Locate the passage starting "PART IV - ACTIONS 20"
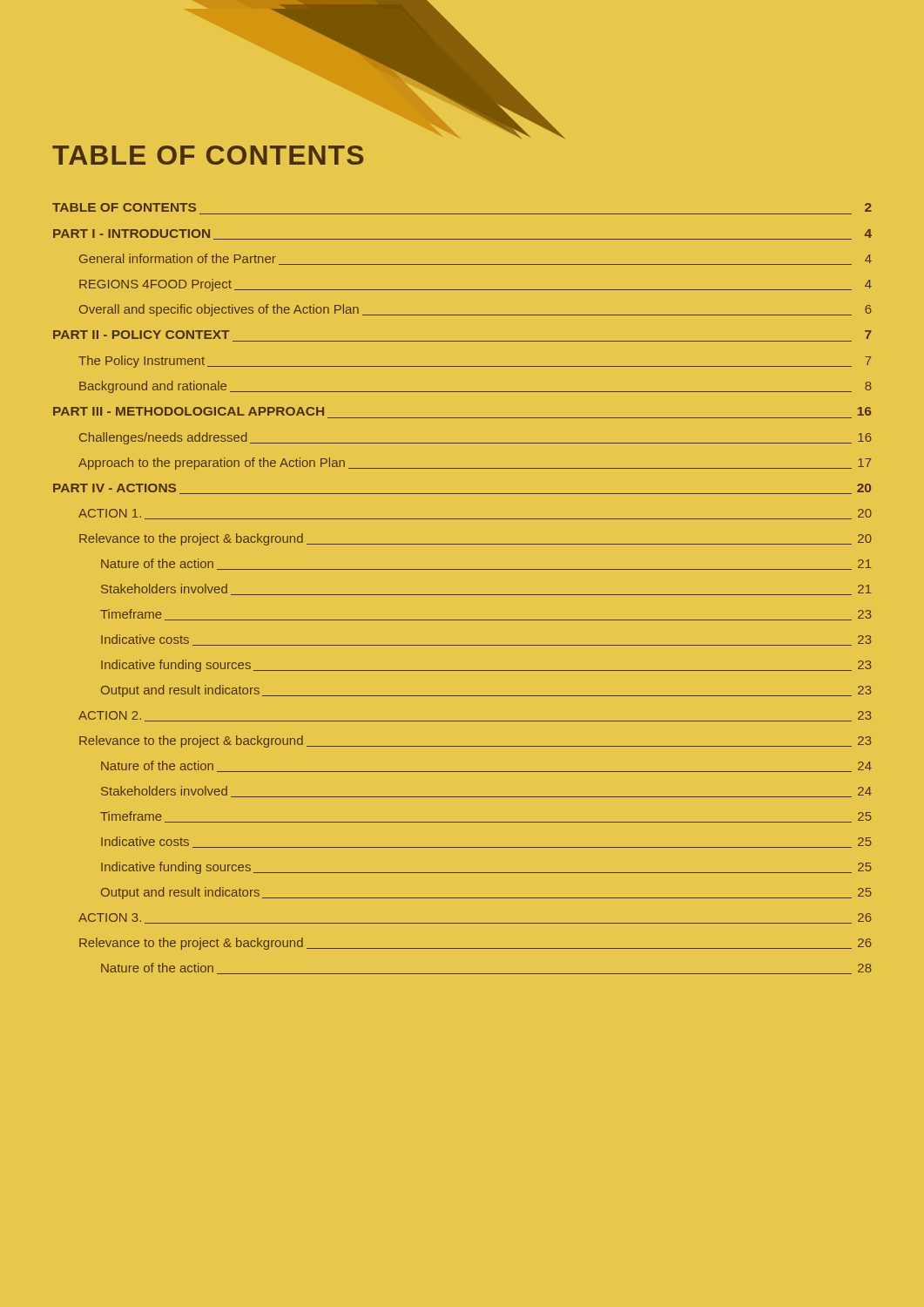 click(x=462, y=488)
